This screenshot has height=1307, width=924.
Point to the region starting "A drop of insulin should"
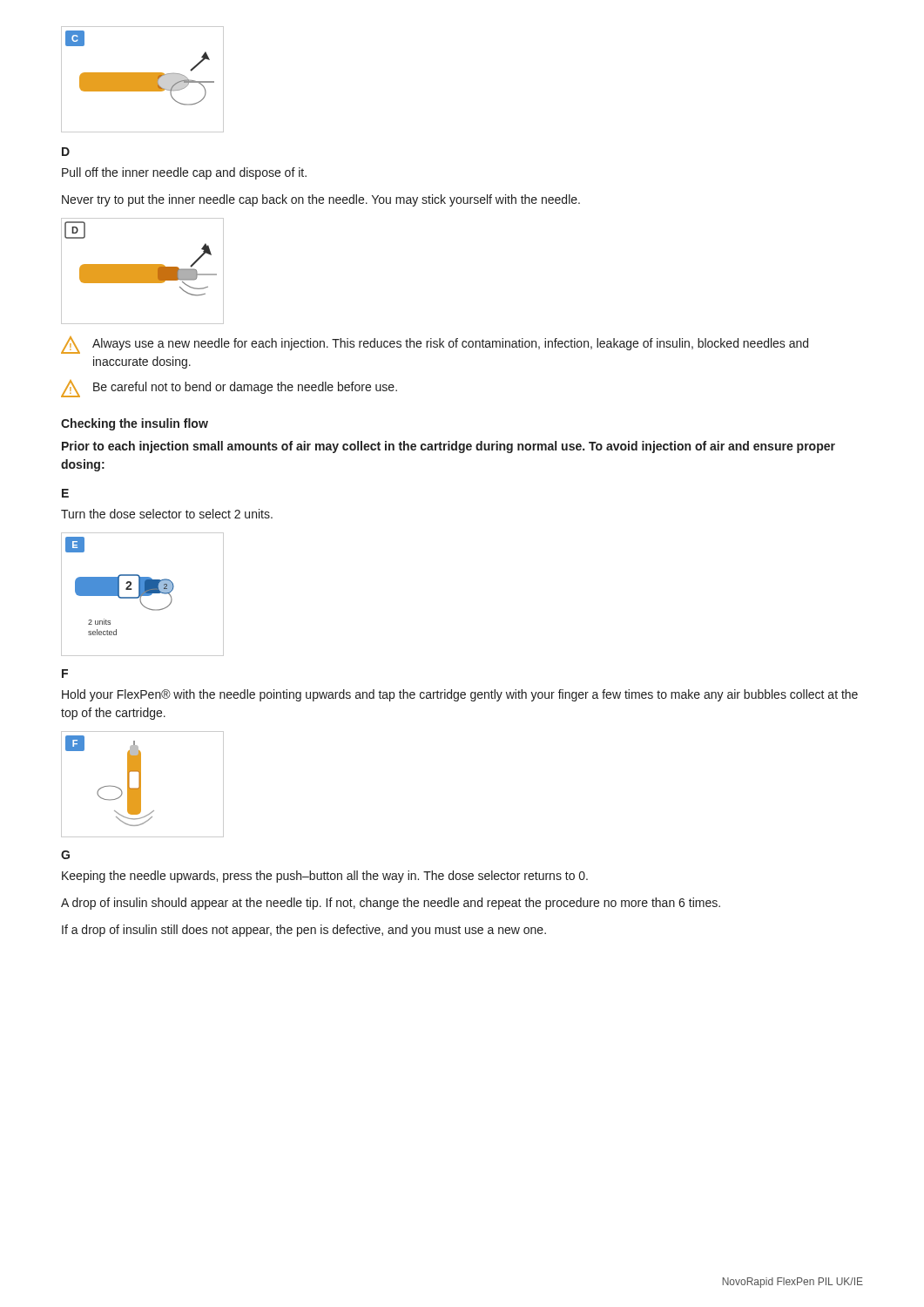click(x=391, y=903)
